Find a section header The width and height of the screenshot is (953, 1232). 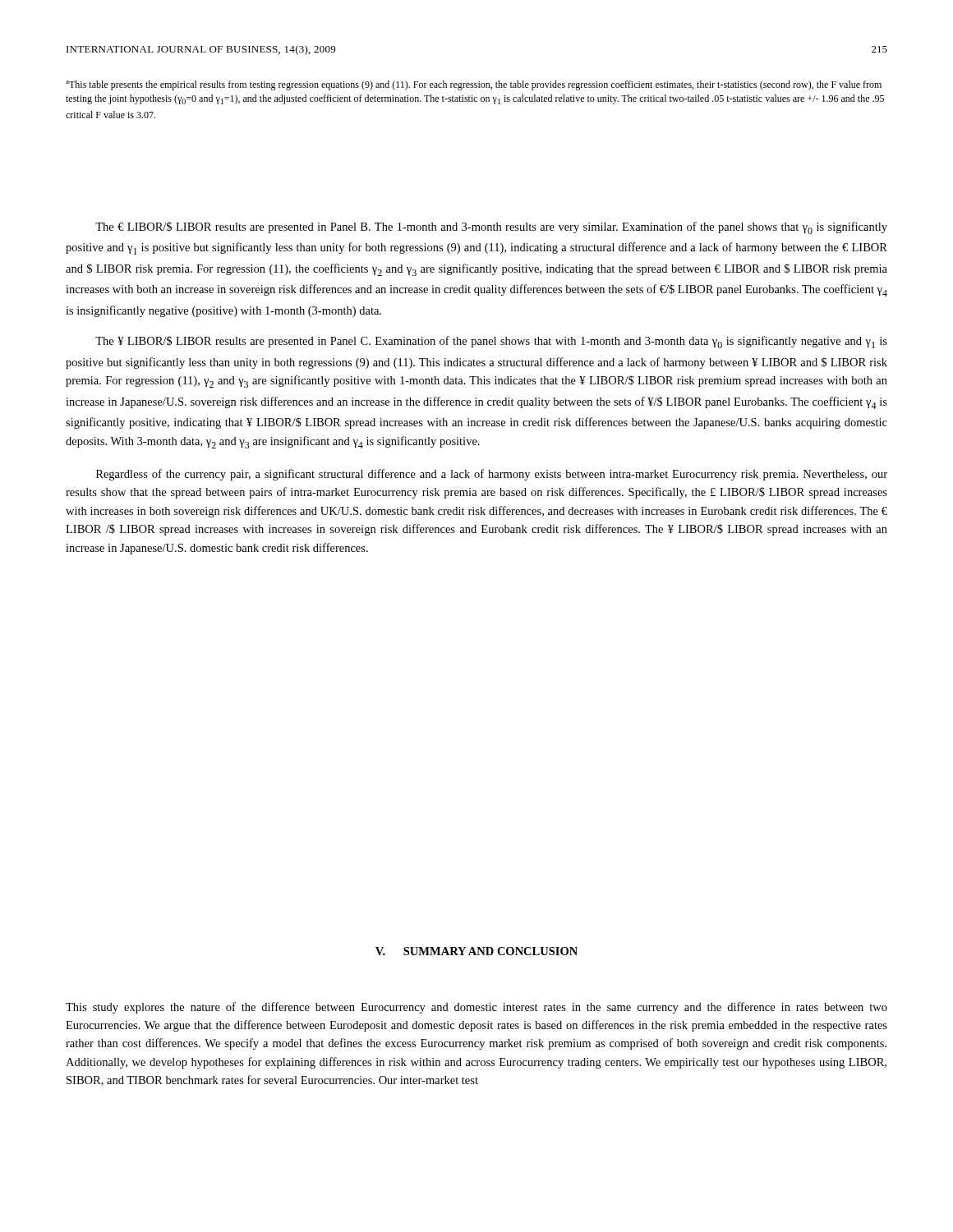476,951
